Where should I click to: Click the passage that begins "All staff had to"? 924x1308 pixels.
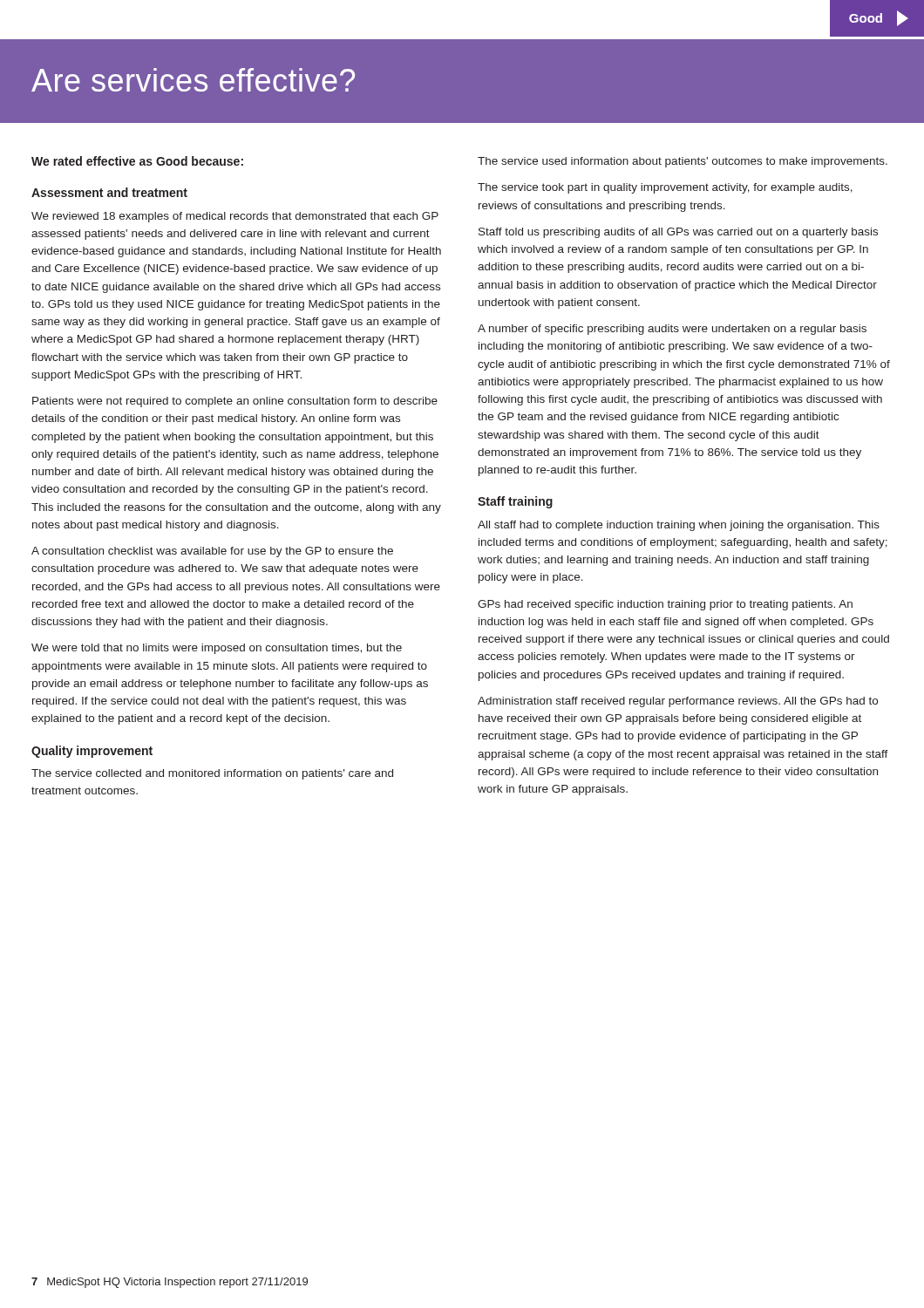(685, 551)
